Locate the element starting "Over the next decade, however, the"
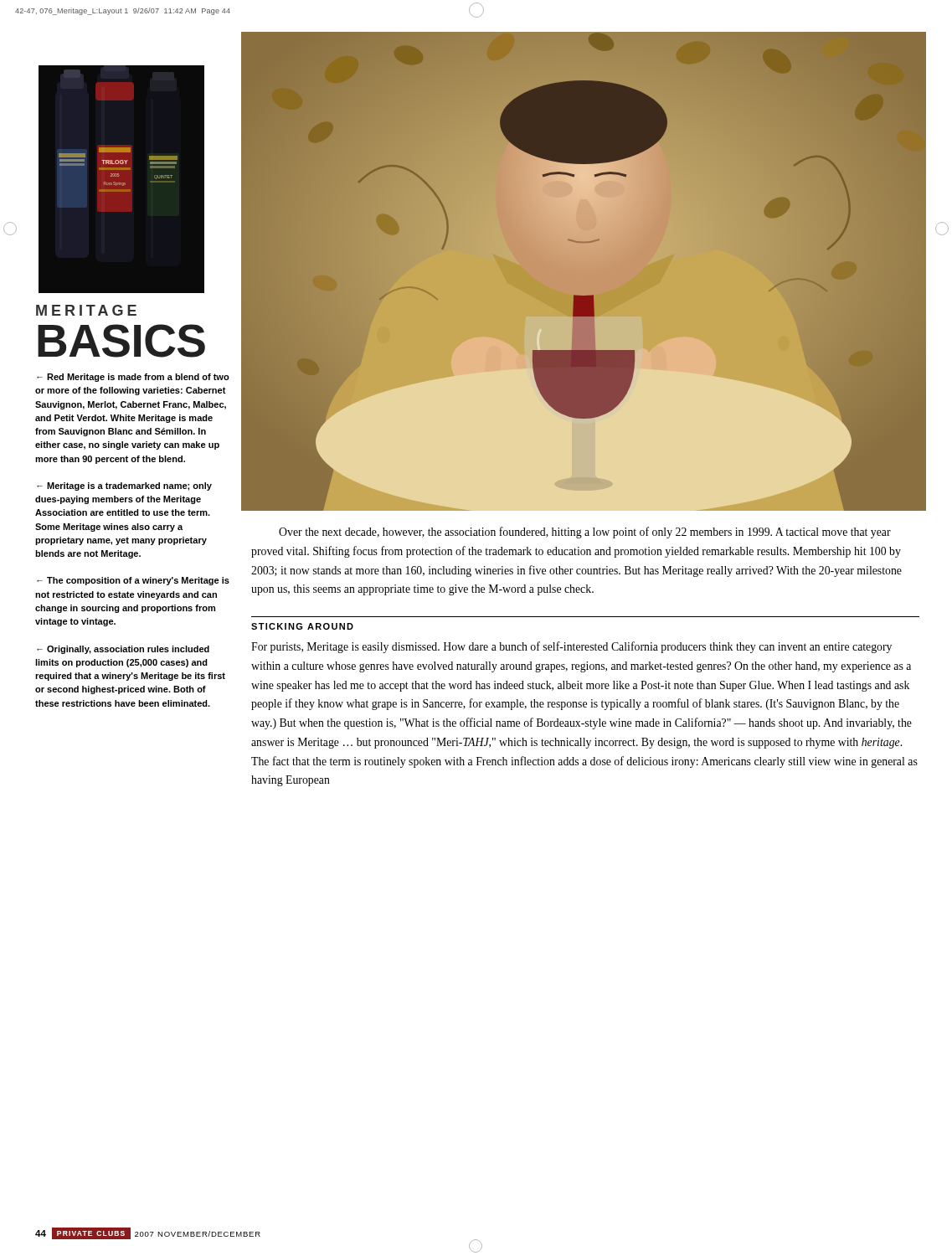Viewport: 952px width, 1256px height. pos(576,561)
